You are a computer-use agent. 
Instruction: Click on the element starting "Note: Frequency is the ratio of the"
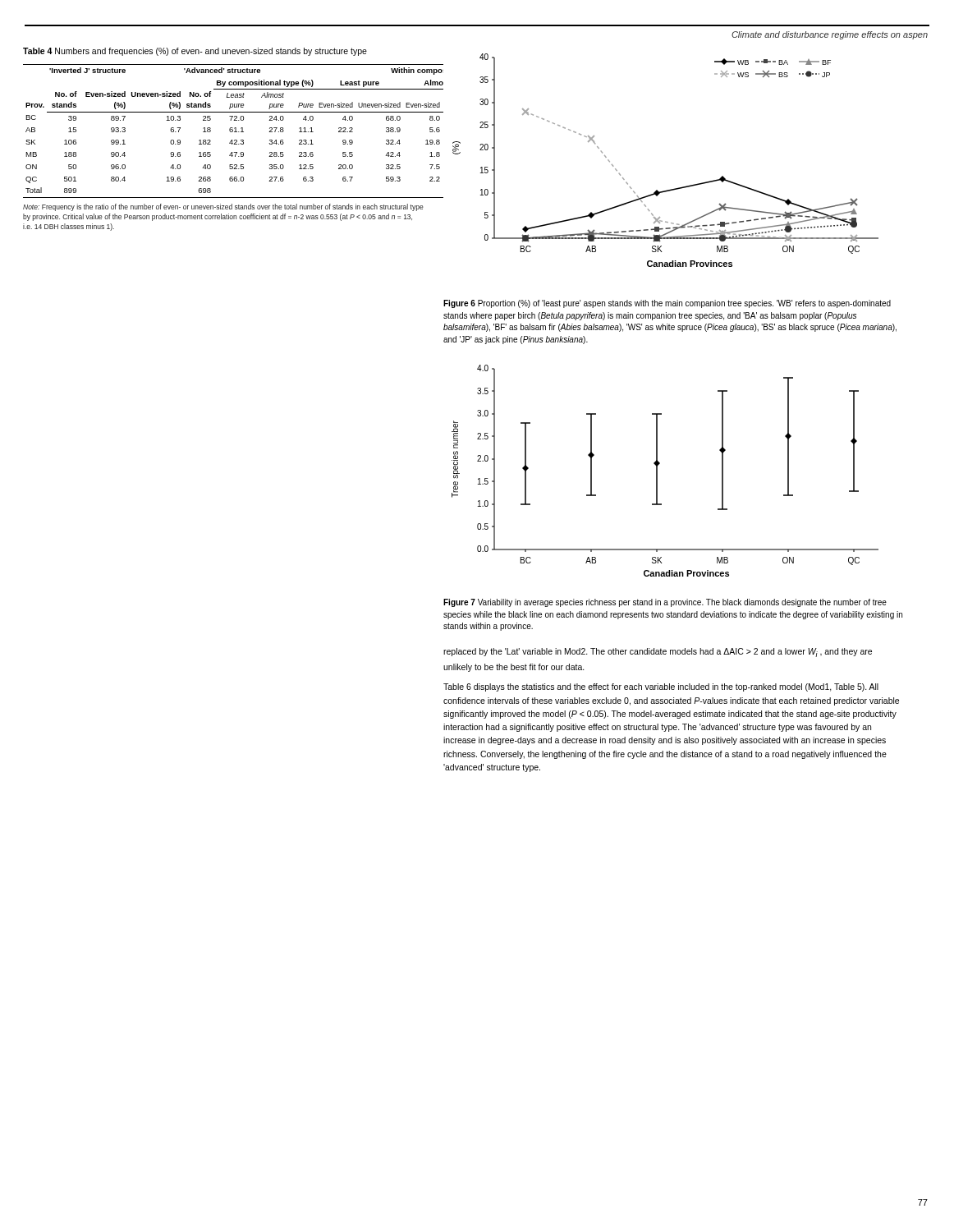click(x=223, y=217)
